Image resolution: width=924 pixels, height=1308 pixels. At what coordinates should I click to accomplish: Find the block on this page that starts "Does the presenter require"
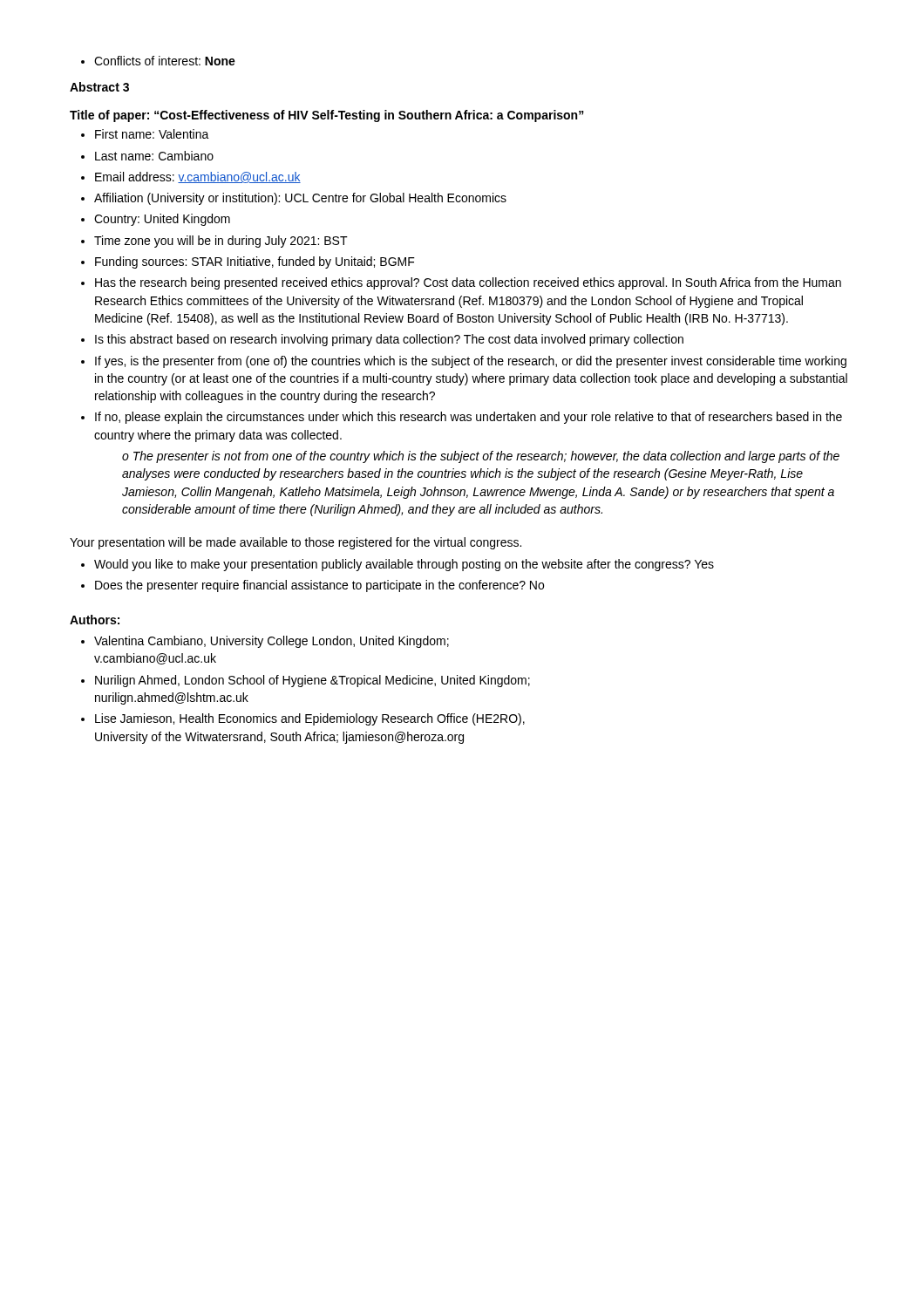pyautogui.click(x=474, y=585)
